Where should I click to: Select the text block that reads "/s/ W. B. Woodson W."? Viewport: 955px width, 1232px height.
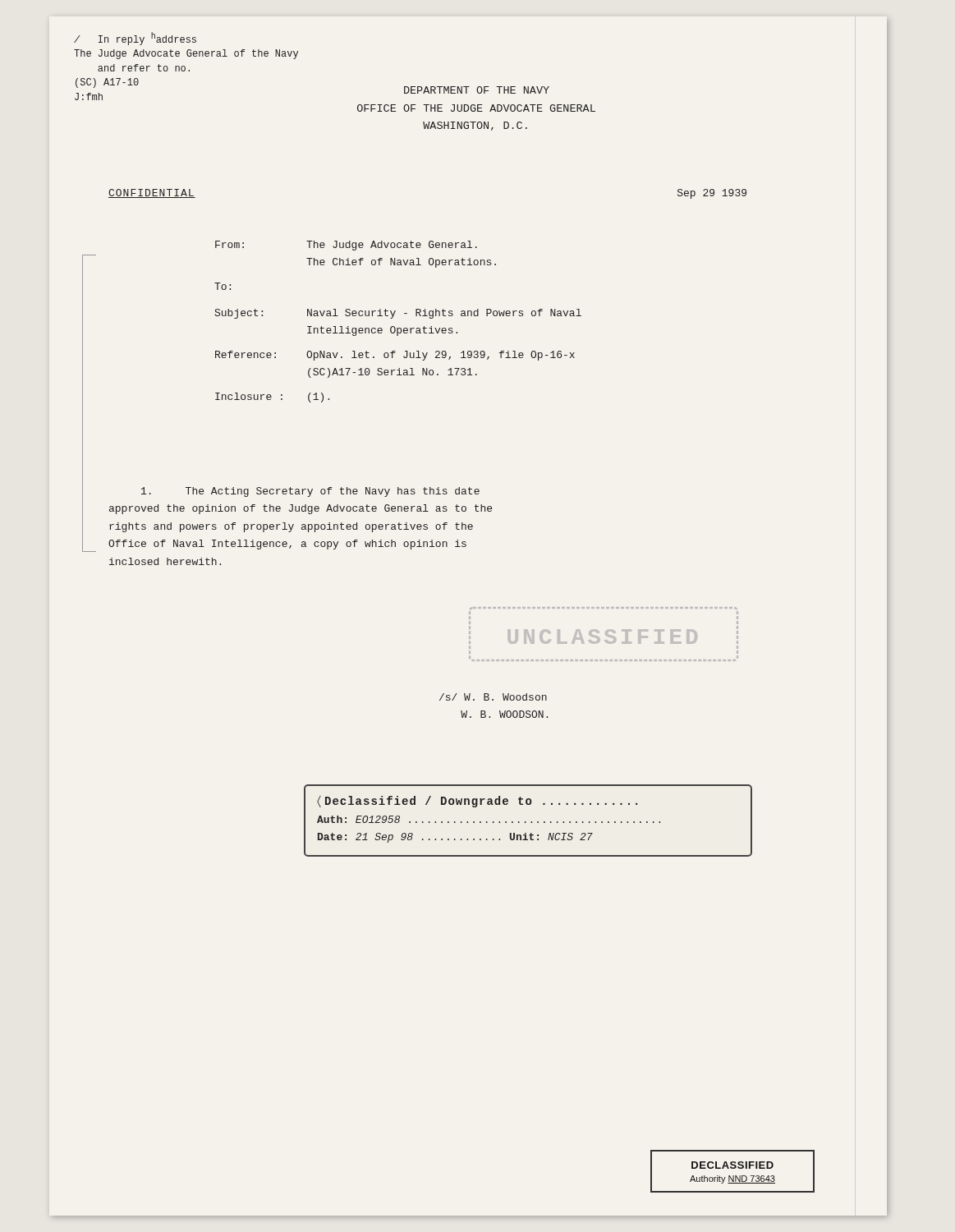point(493,706)
